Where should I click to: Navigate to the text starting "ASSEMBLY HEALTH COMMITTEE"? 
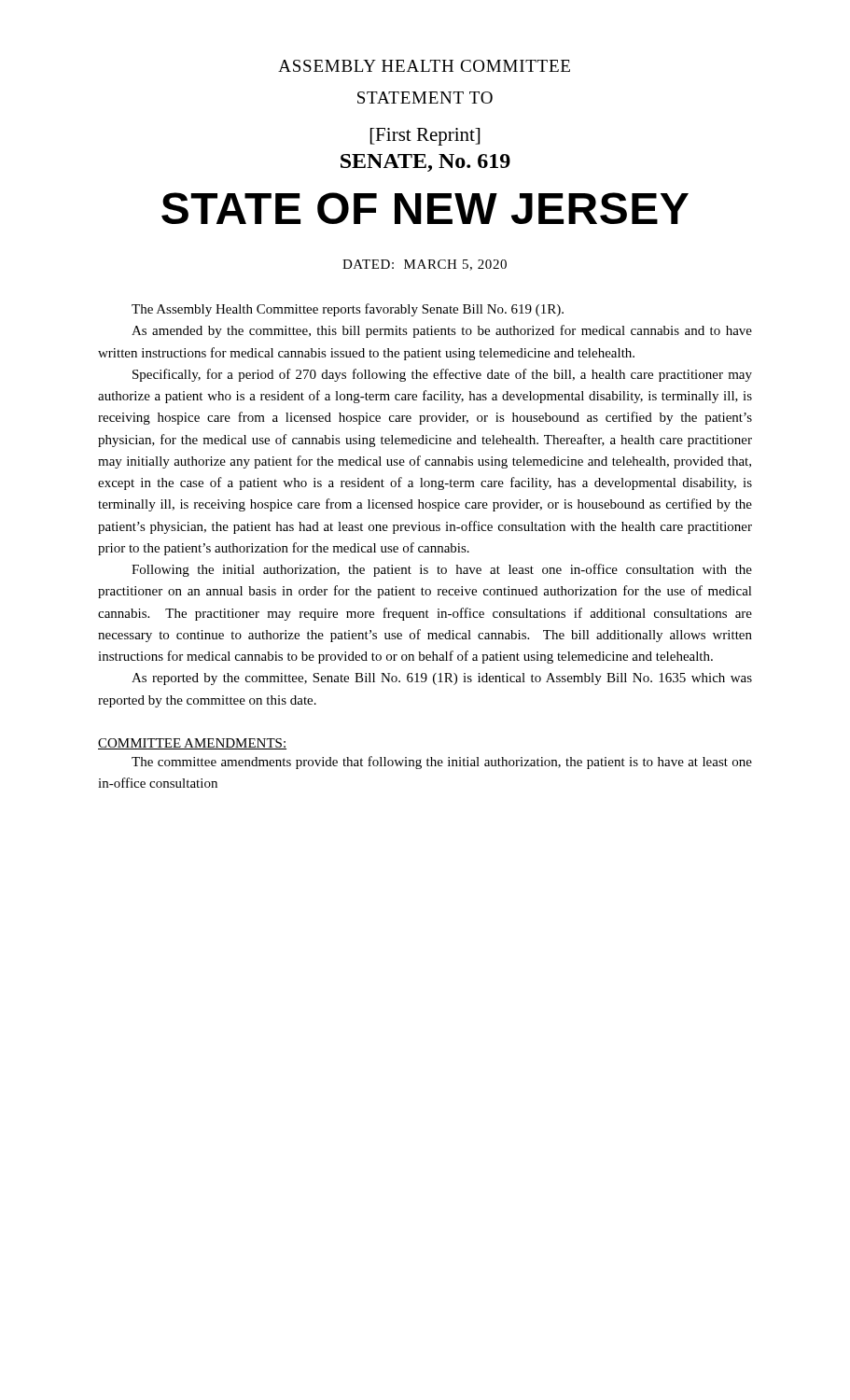pyautogui.click(x=425, y=66)
